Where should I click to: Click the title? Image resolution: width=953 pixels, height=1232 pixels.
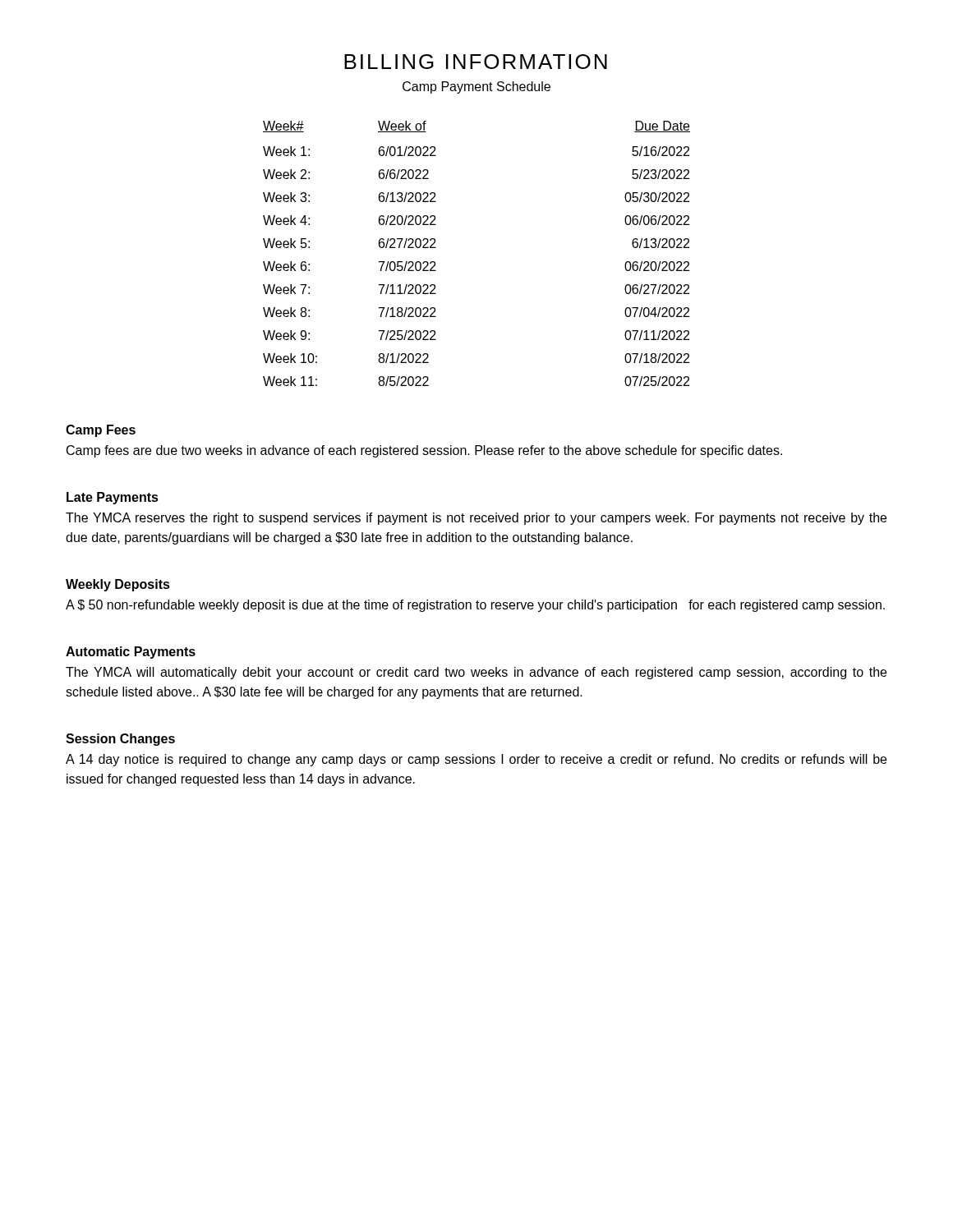click(476, 62)
